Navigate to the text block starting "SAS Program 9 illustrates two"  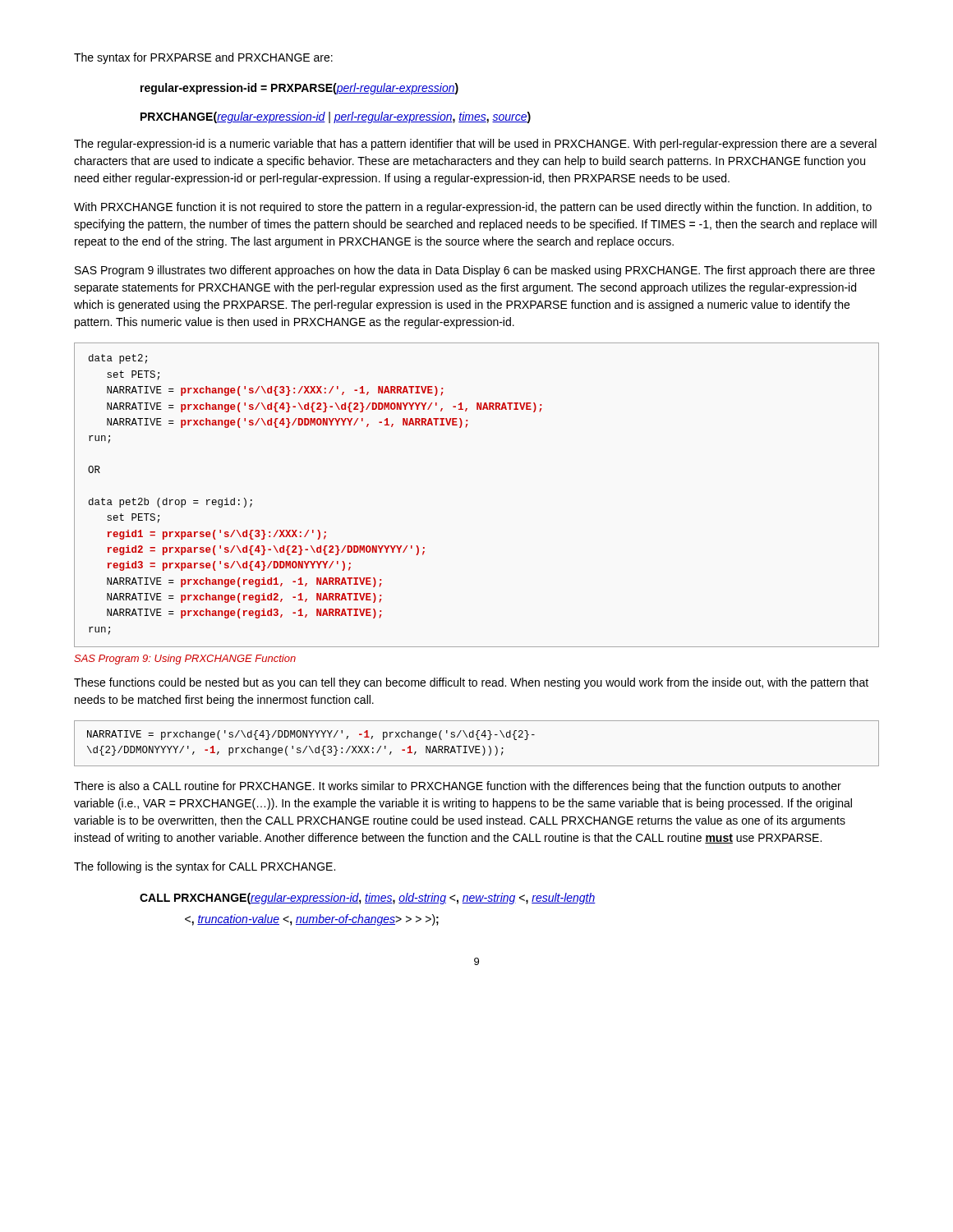pyautogui.click(x=475, y=296)
